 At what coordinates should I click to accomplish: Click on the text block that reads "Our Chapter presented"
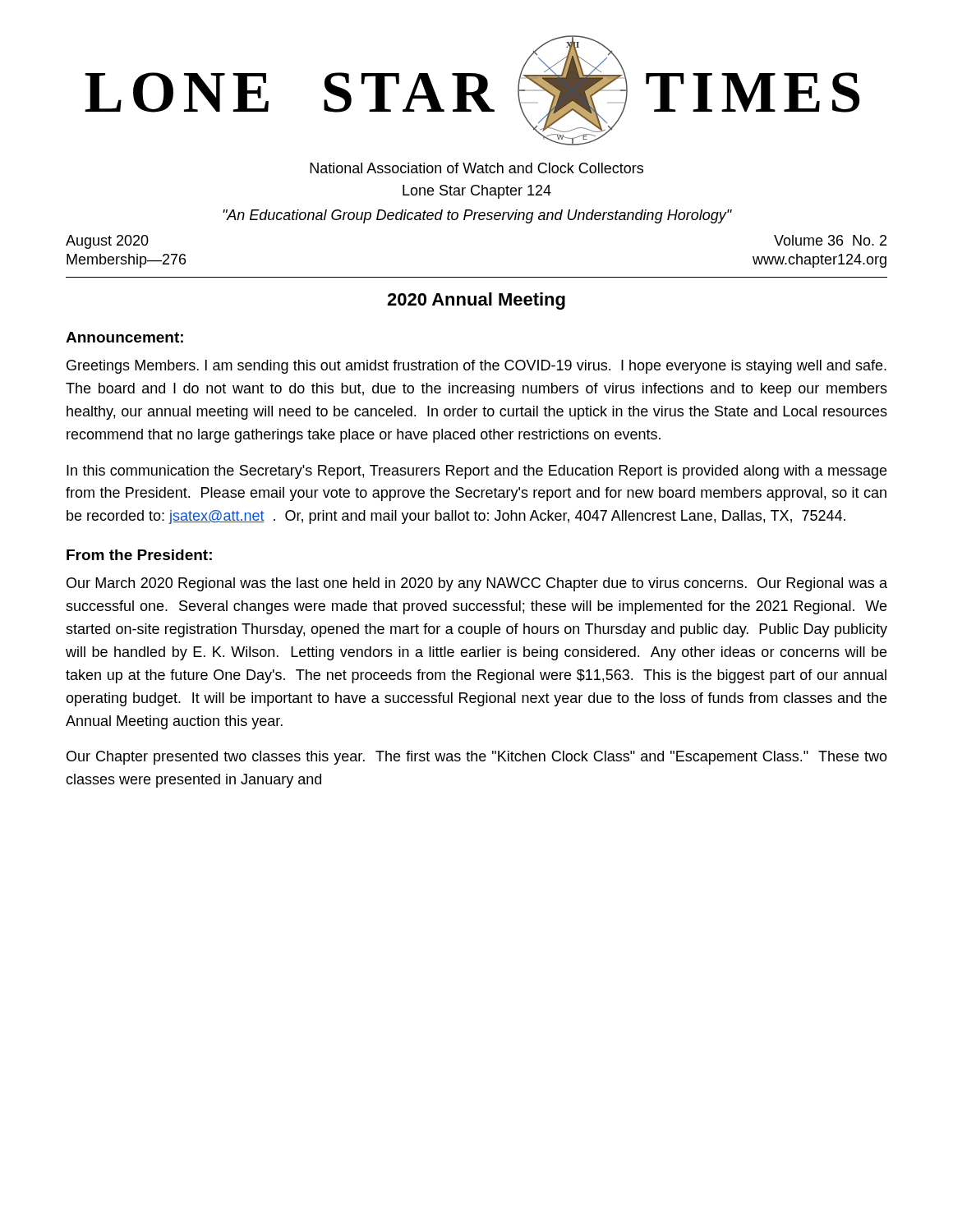click(476, 768)
